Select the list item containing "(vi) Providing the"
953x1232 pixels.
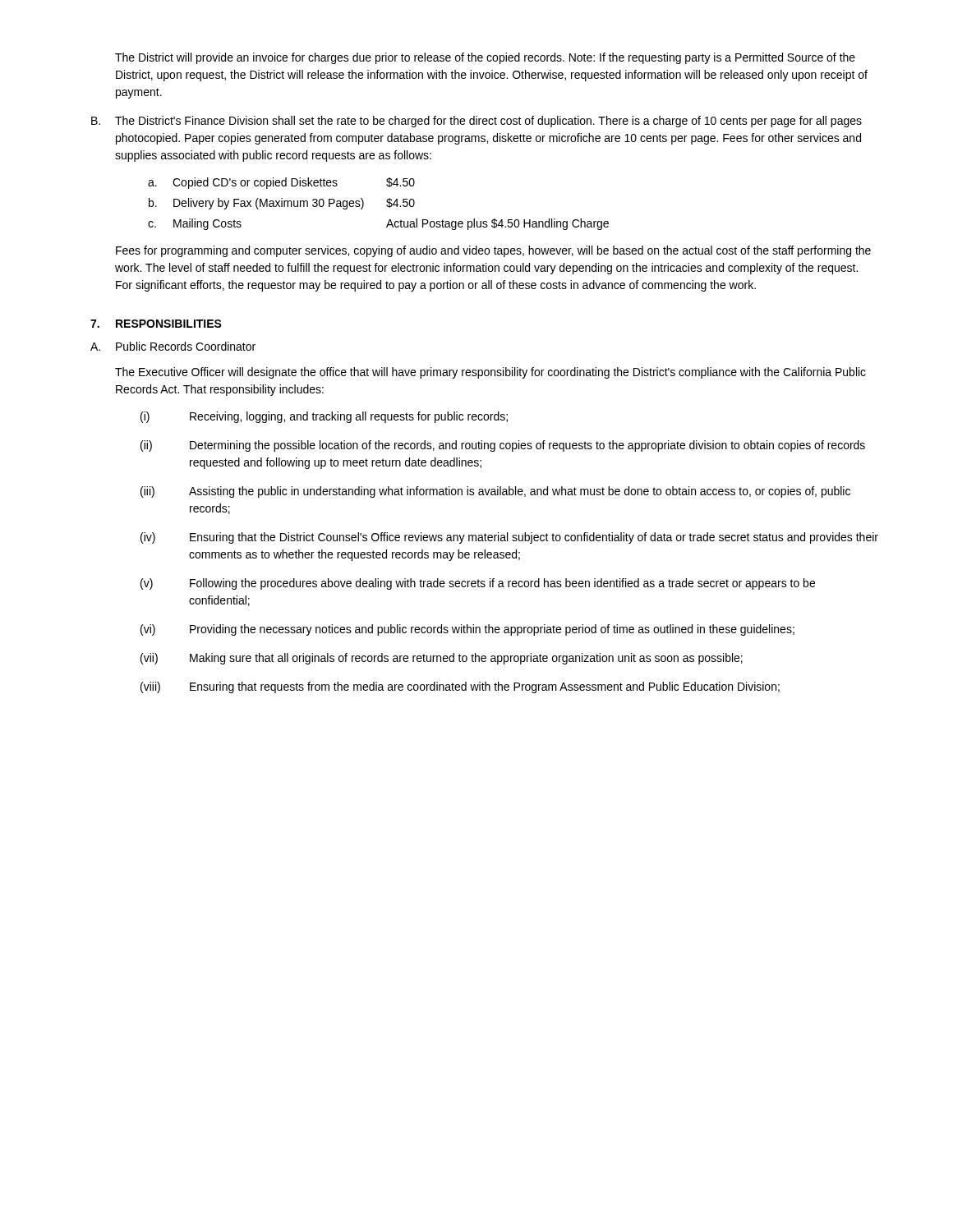pyautogui.click(x=509, y=630)
